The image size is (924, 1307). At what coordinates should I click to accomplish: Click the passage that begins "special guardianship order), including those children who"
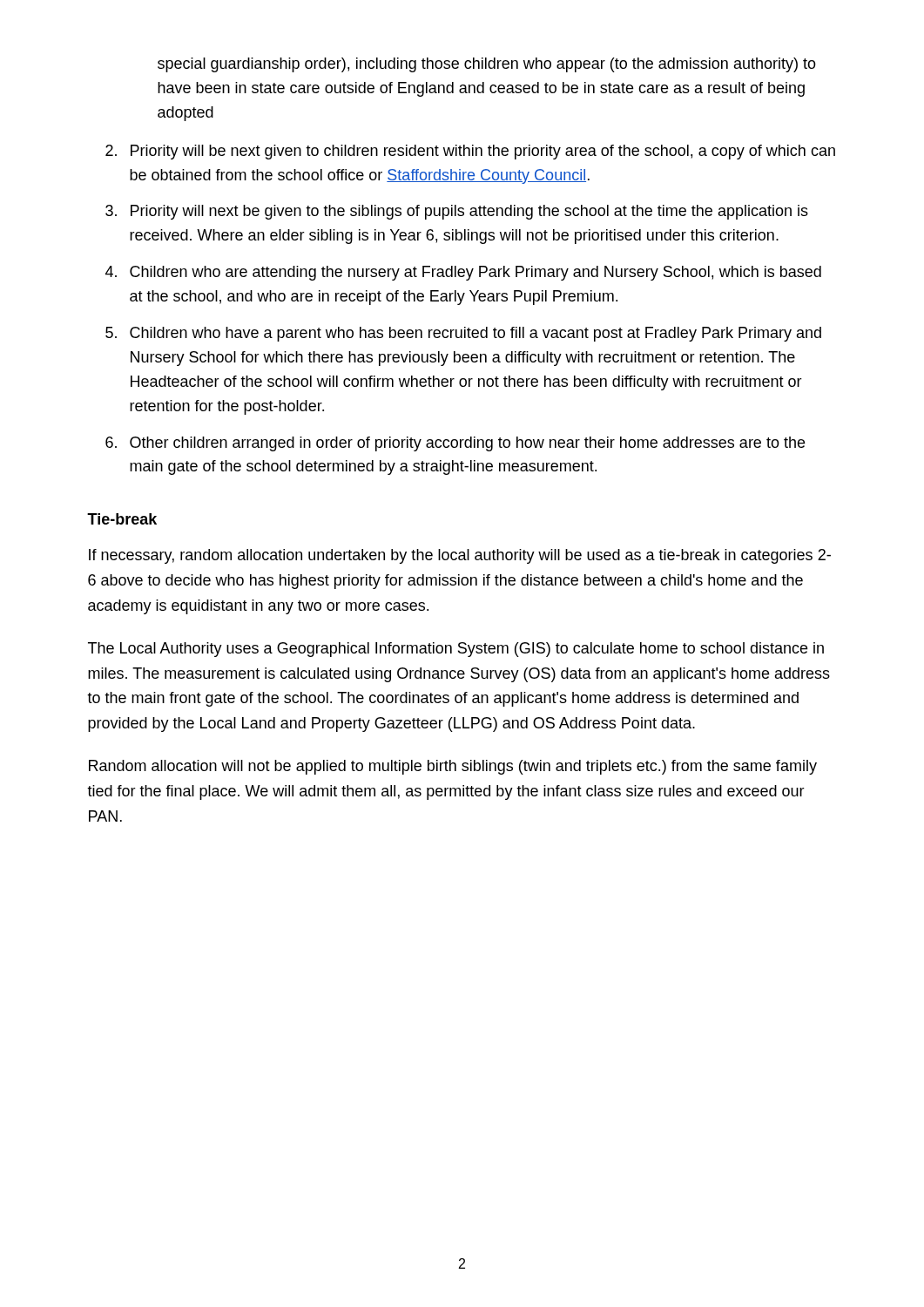tap(487, 88)
